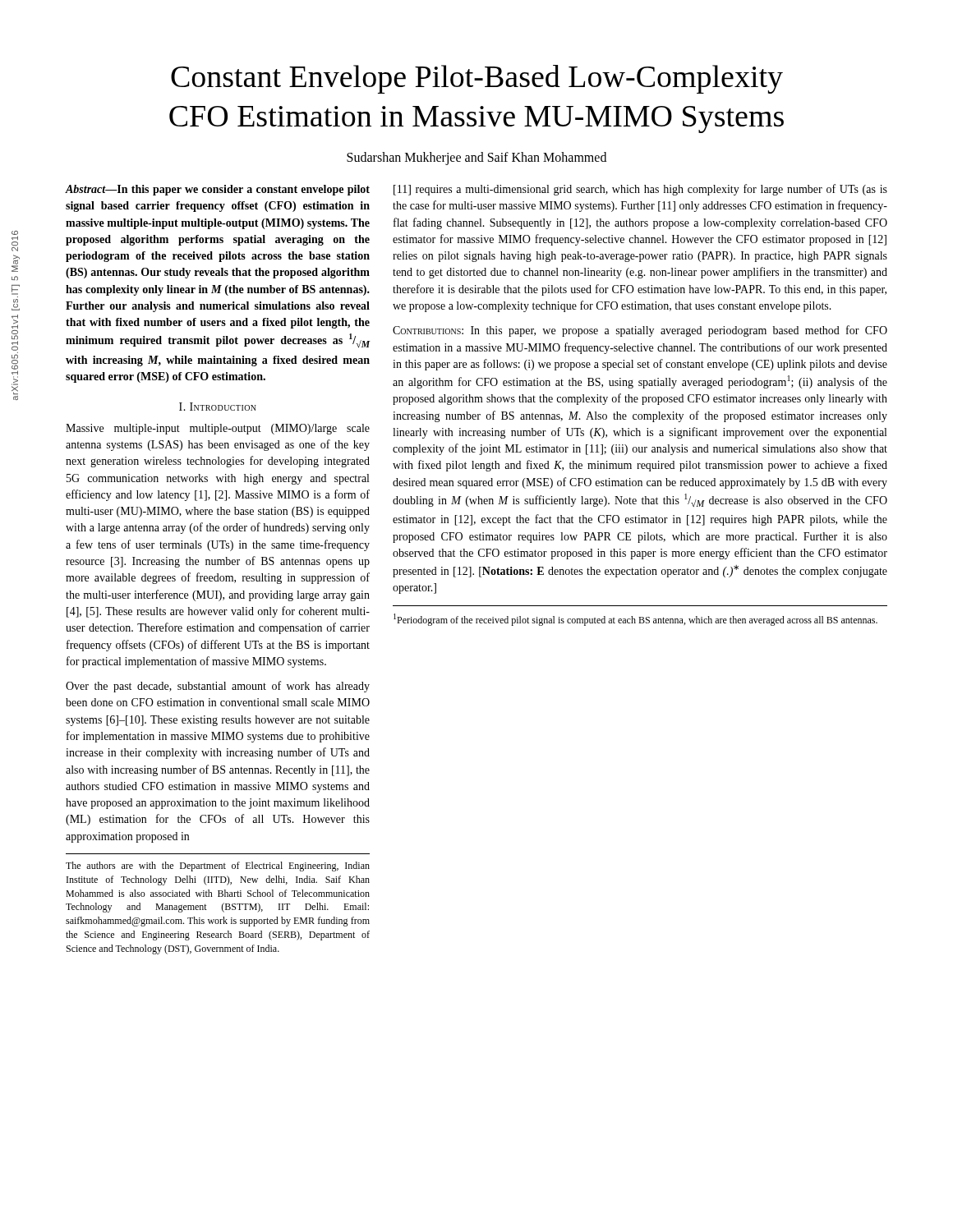Viewport: 953px width, 1232px height.
Task: Locate the title
Action: point(476,97)
